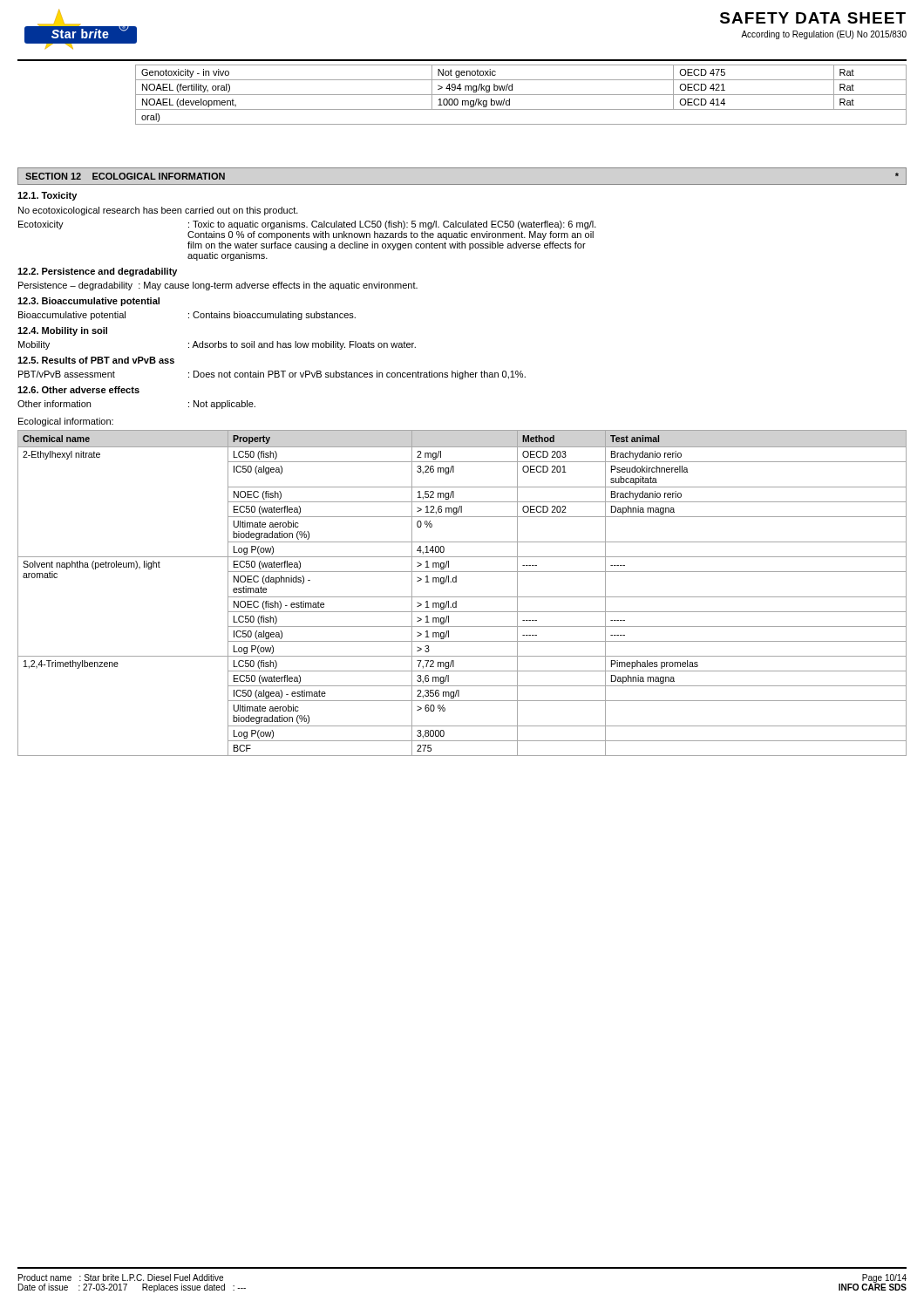Screen dimensions: 1308x924
Task: Click on the text starting "12.2. Persistence and"
Action: [x=97, y=271]
